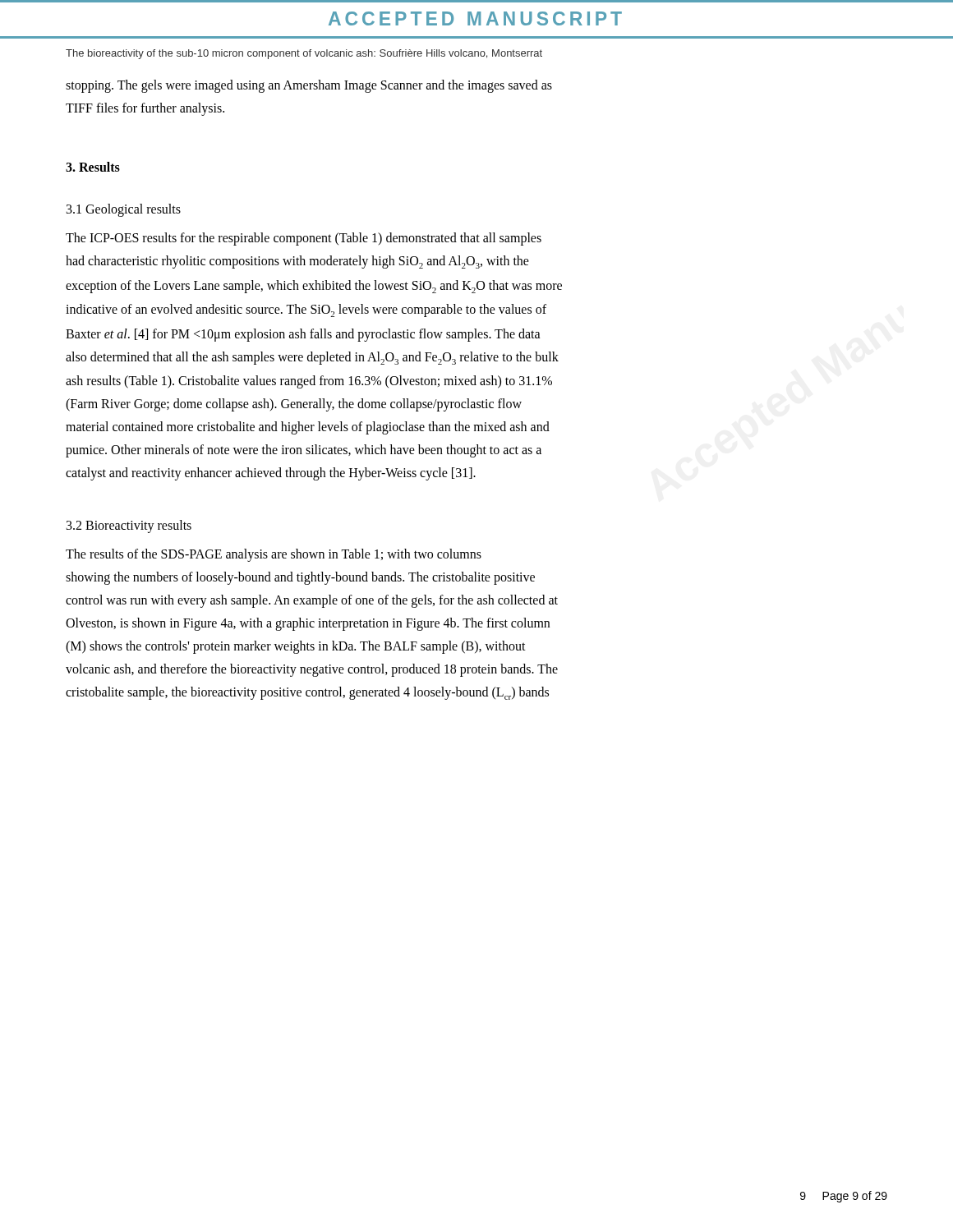
Task: Select the text block containing "stopping. The gels were imaged using an"
Action: click(476, 97)
